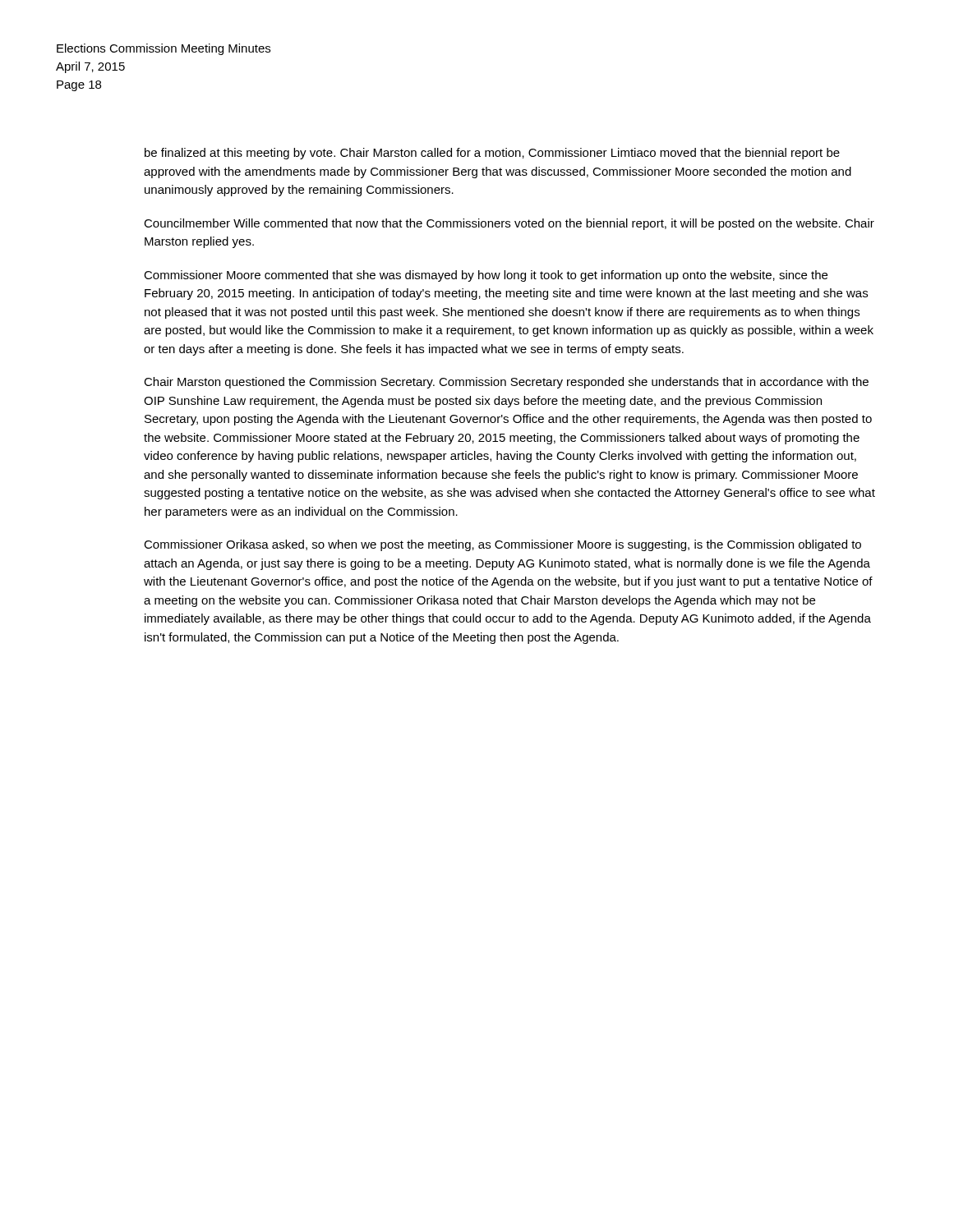Click on the text block containing "Commissioner Moore commented that she"
954x1232 pixels.
tap(509, 311)
